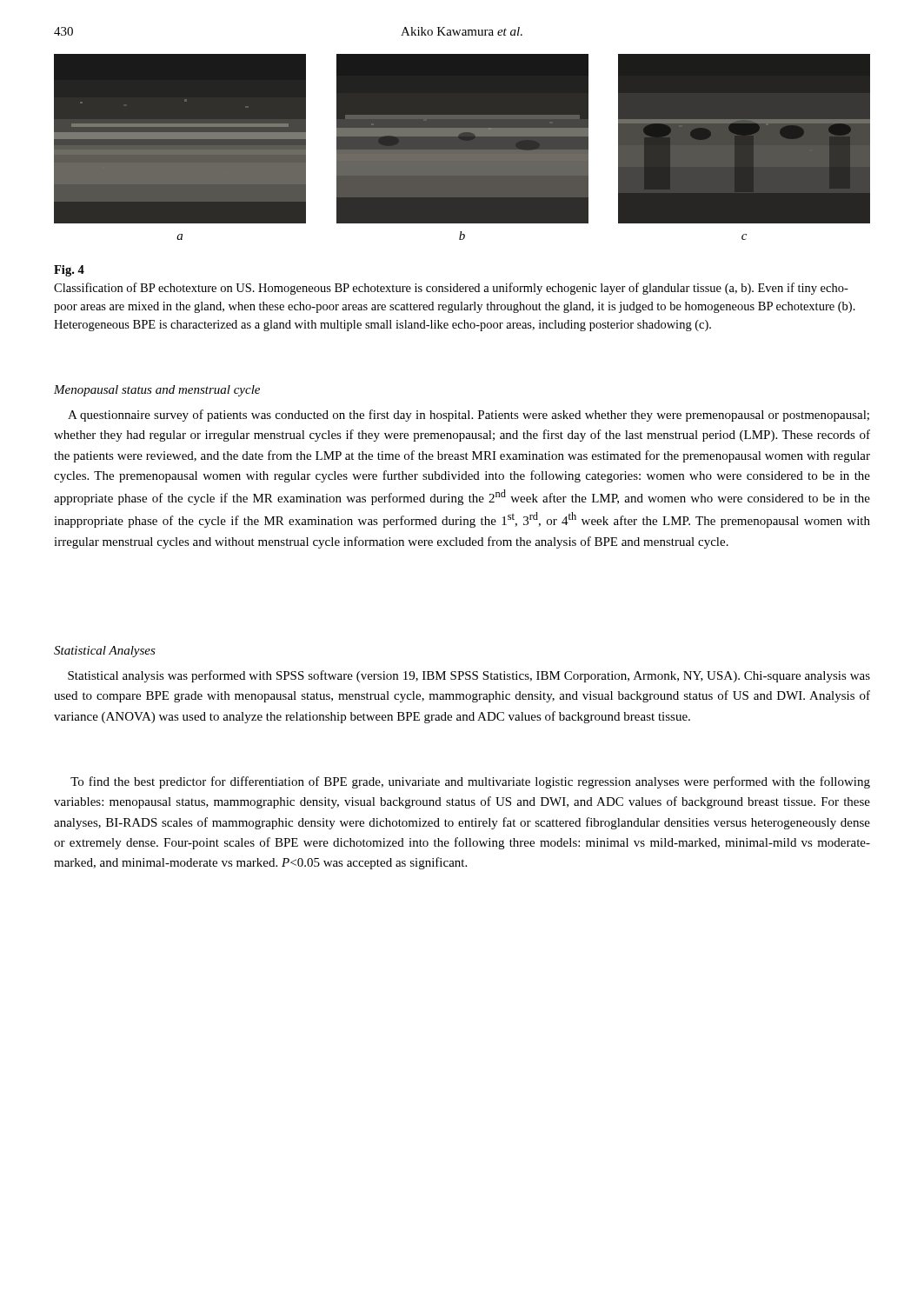Select the text starting "To find the best predictor for differentiation"

point(462,822)
